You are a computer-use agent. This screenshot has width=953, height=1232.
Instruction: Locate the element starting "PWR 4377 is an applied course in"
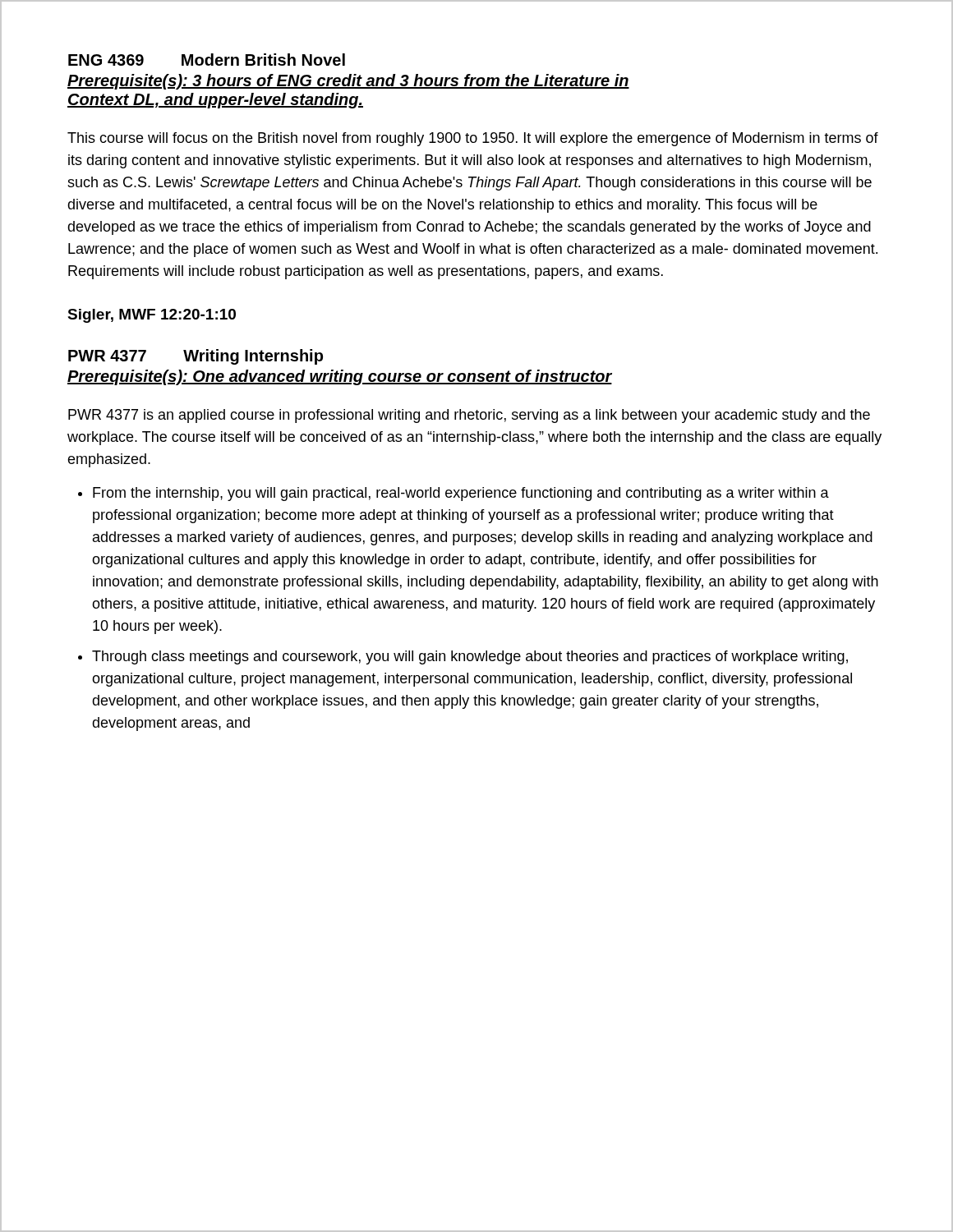tap(475, 437)
